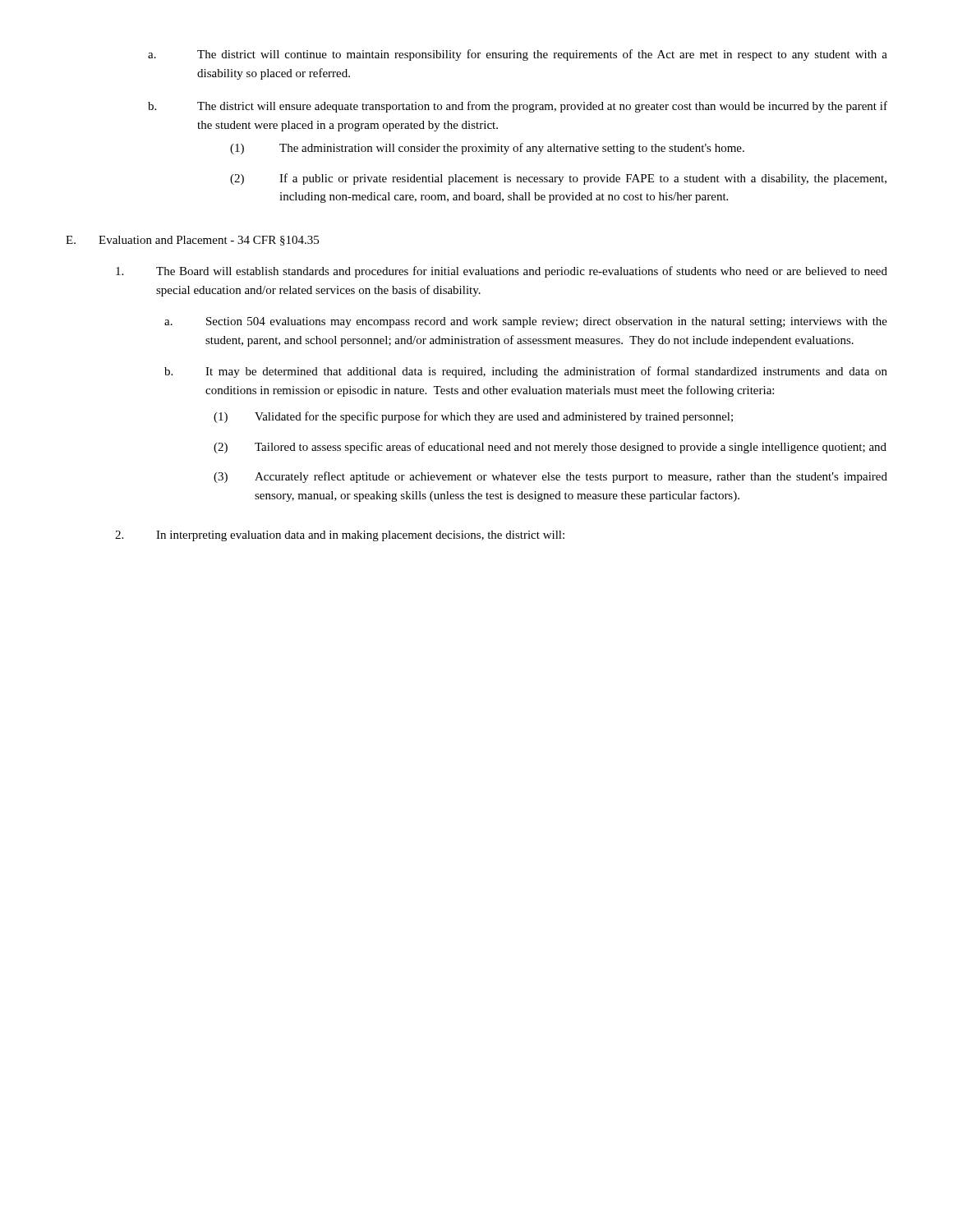The height and width of the screenshot is (1232, 953).
Task: Click on the region starting "2. In interpreting"
Action: (x=501, y=535)
